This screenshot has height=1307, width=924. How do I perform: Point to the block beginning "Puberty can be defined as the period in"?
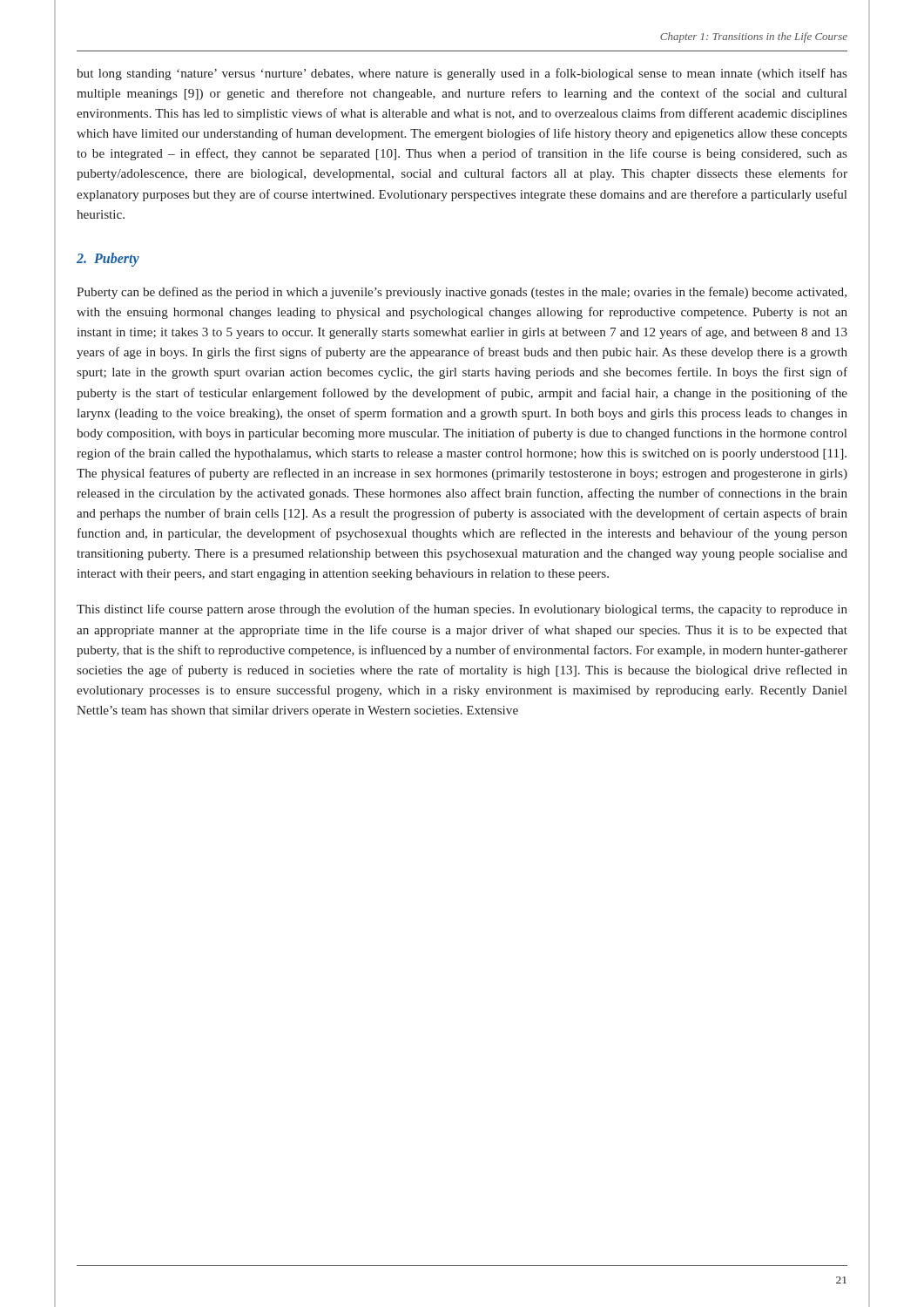[x=462, y=432]
